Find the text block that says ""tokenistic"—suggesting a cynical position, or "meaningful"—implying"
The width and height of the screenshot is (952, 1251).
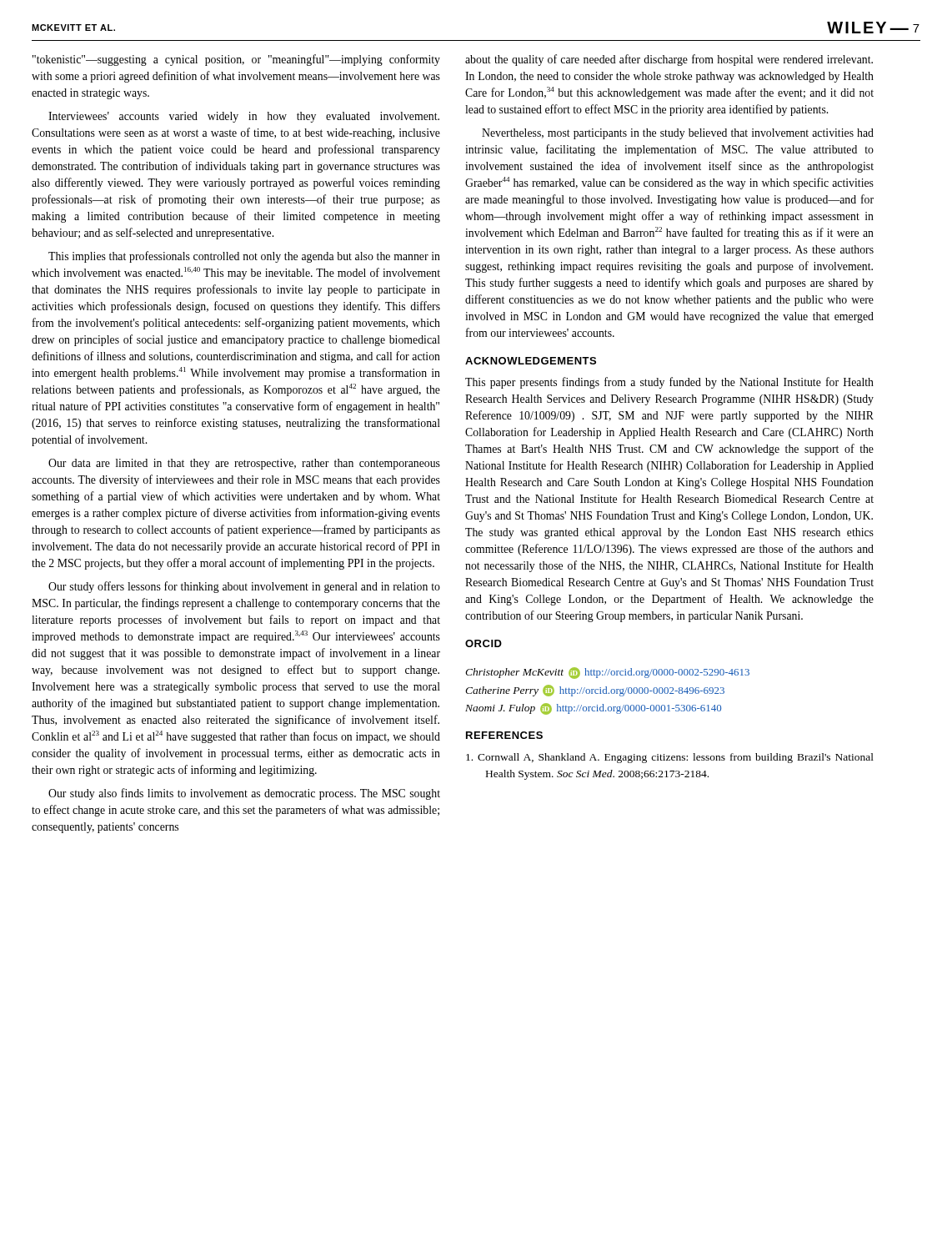pyautogui.click(x=236, y=60)
